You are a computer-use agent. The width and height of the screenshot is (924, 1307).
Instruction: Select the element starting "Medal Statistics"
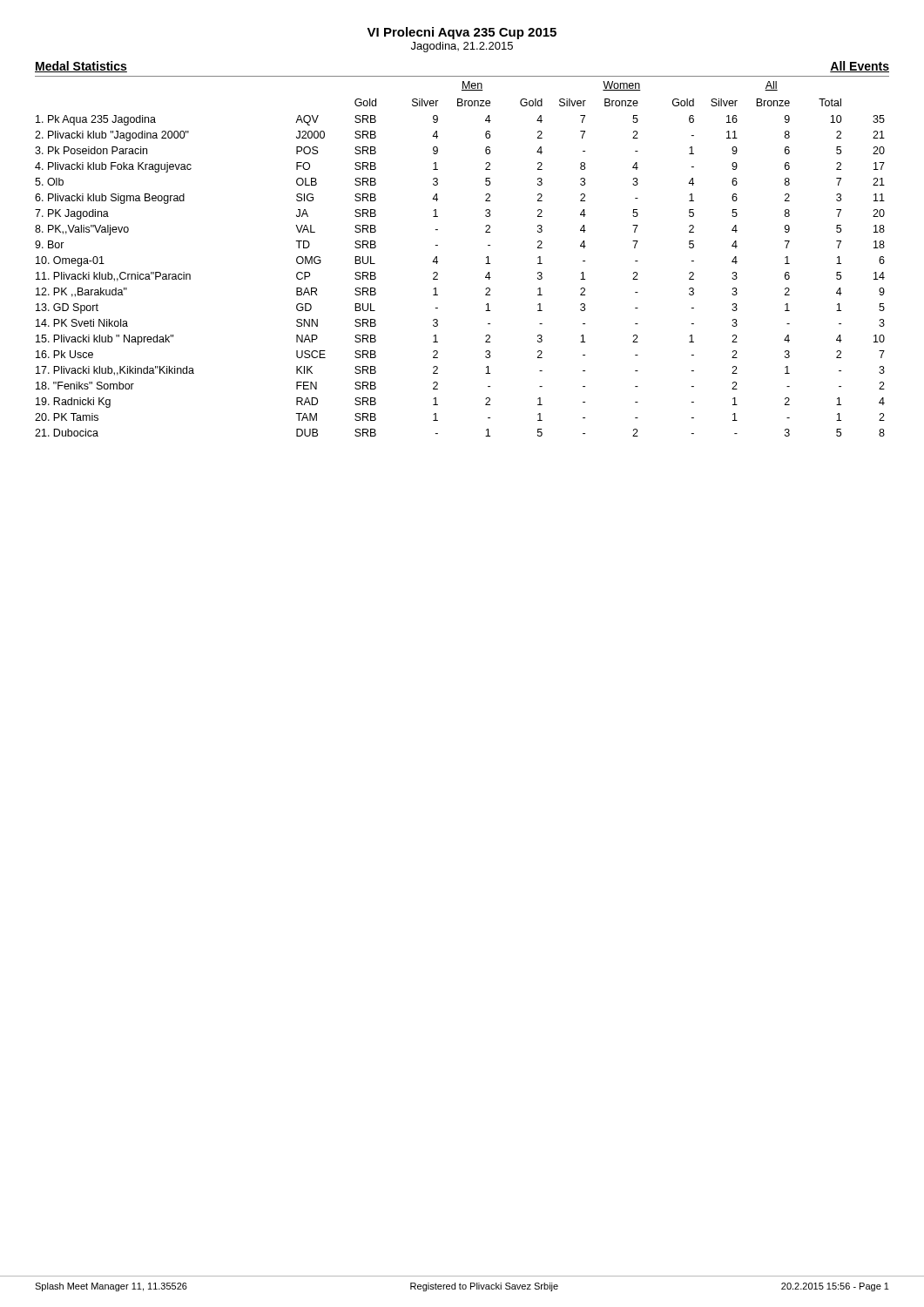point(81,66)
